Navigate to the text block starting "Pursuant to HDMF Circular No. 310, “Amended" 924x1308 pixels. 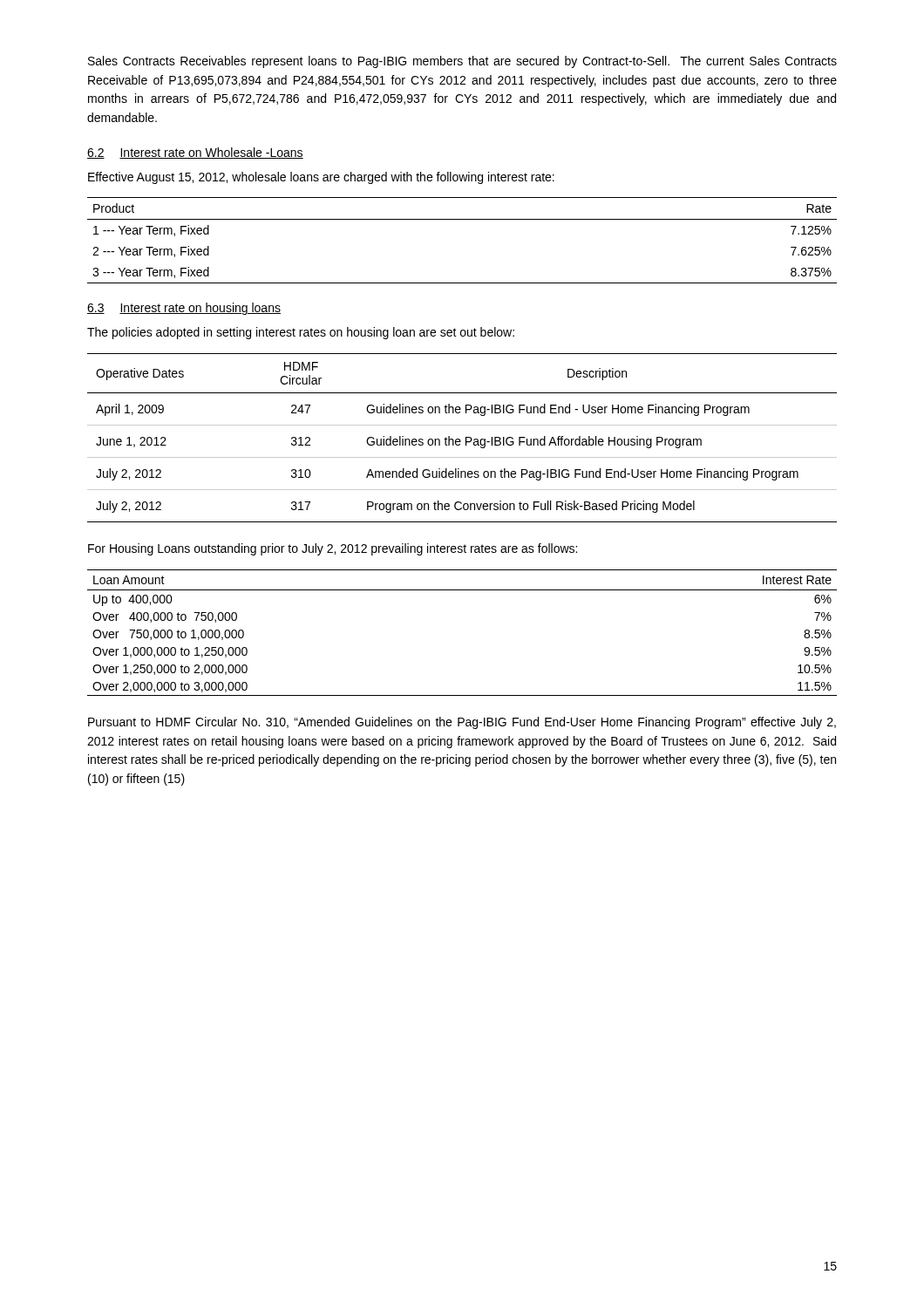point(462,750)
